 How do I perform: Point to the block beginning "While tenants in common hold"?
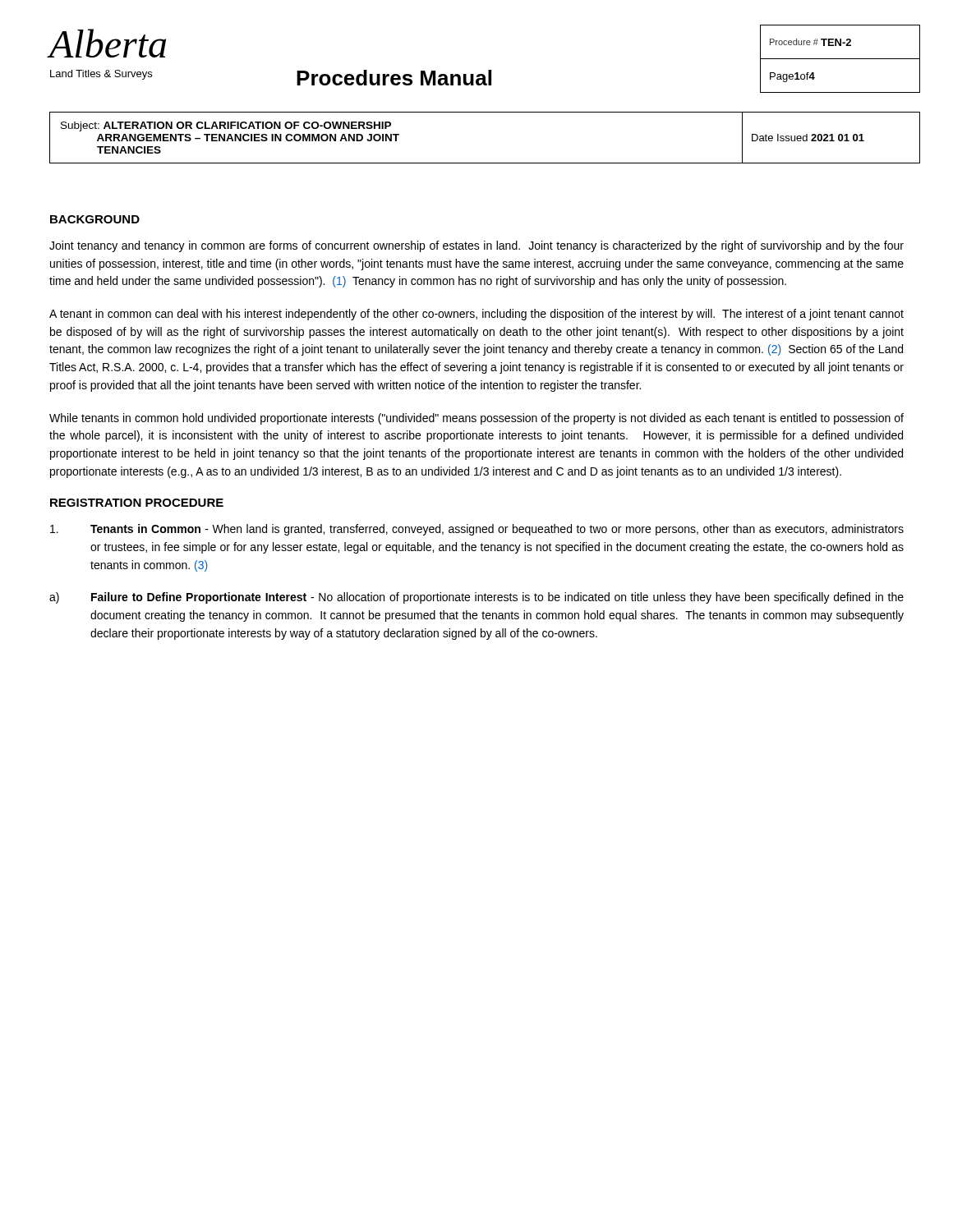click(476, 444)
